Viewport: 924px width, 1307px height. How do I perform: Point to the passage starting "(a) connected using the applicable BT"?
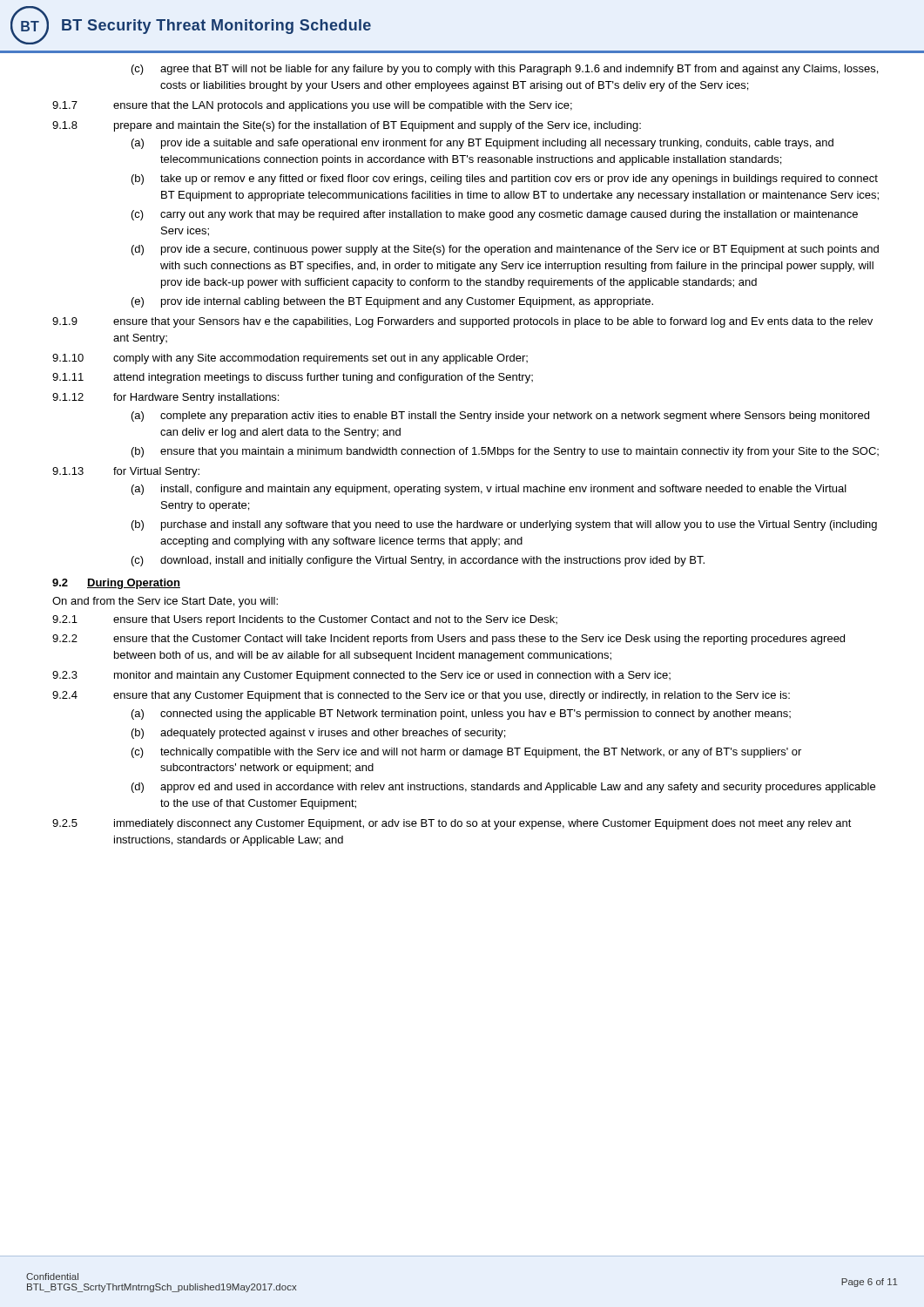[x=506, y=714]
